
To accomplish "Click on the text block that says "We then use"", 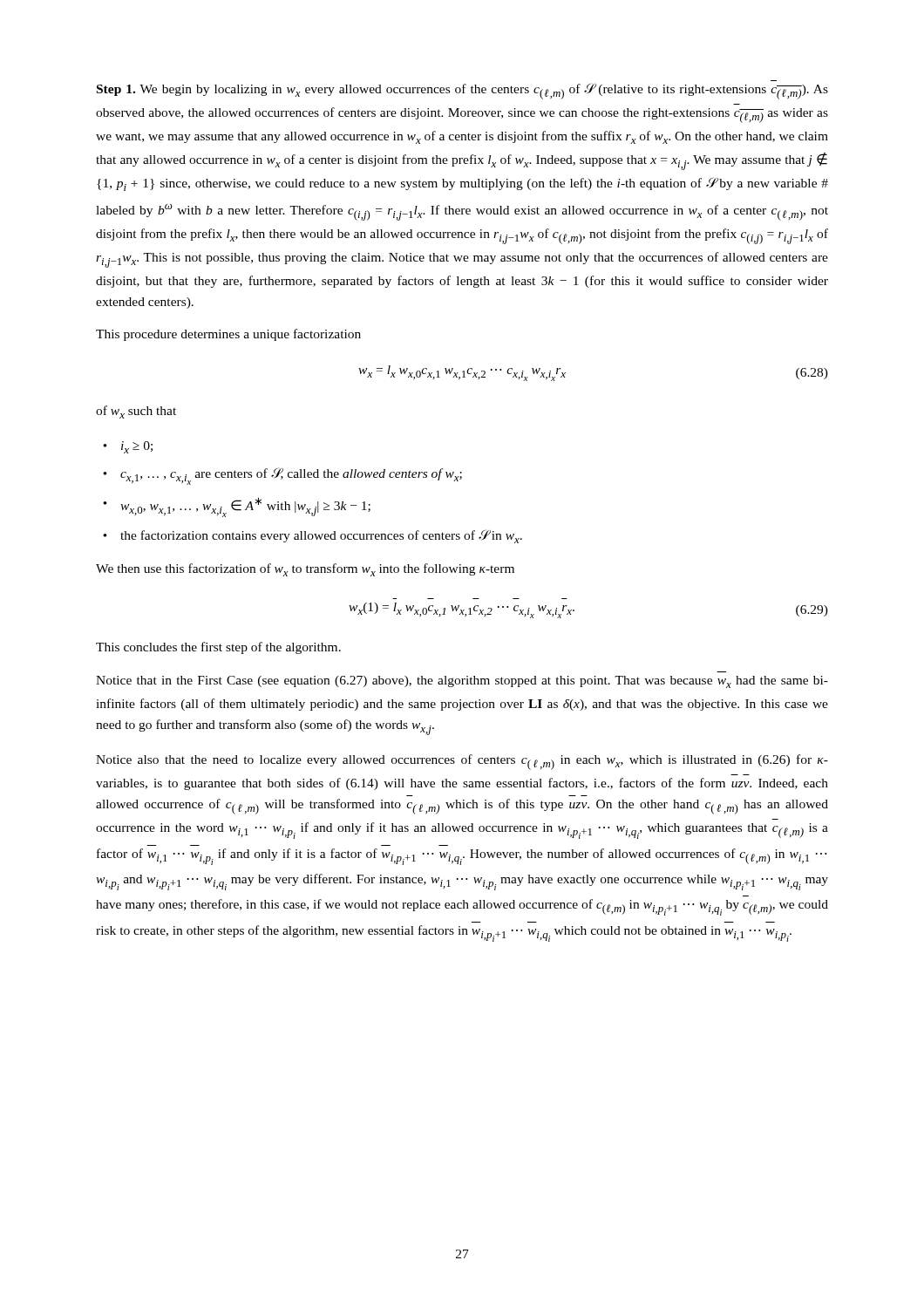I will (x=305, y=570).
